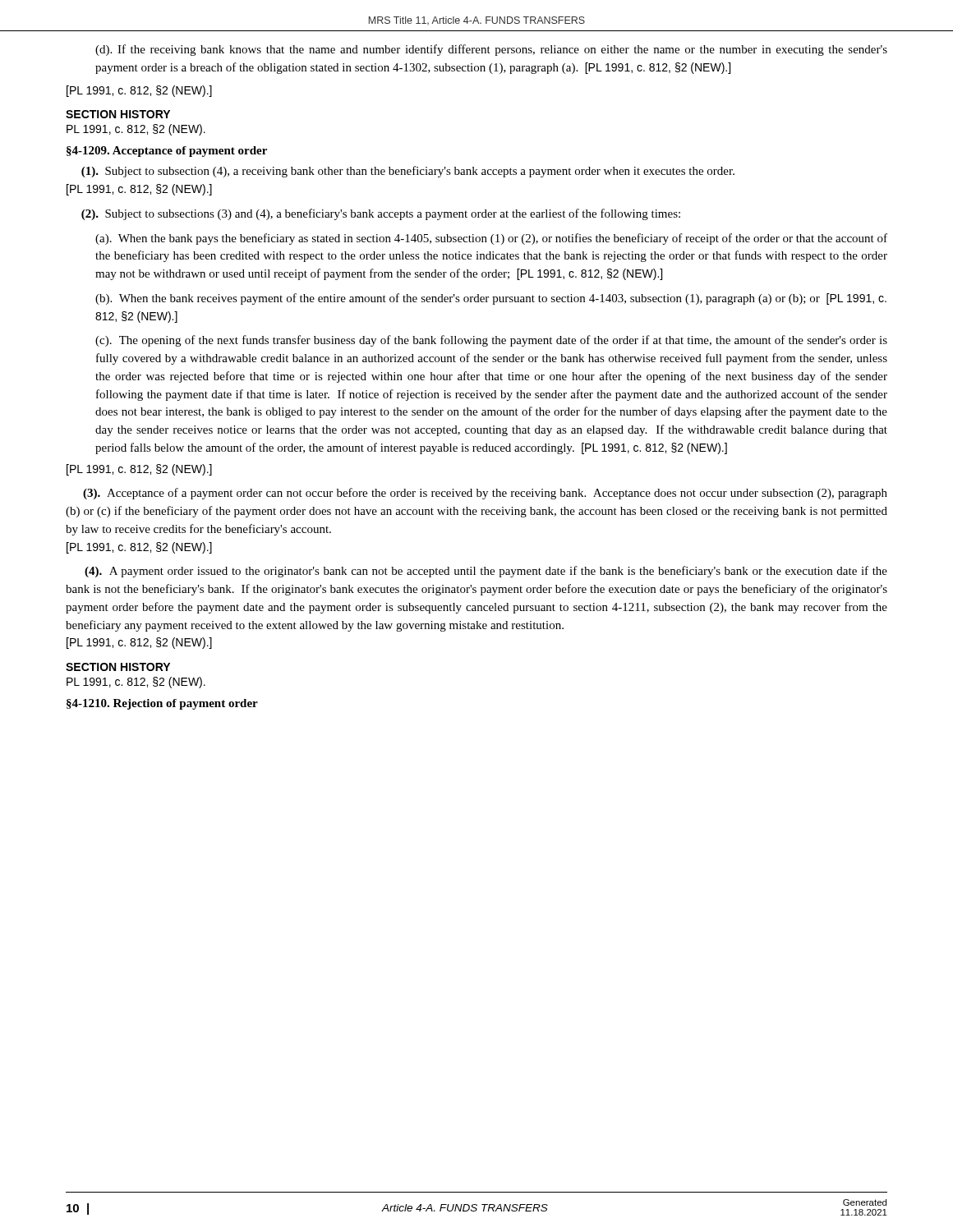Where is the passage that starts "(d). If the receiving bank knows that the"?
Image resolution: width=953 pixels, height=1232 pixels.
click(476, 70)
